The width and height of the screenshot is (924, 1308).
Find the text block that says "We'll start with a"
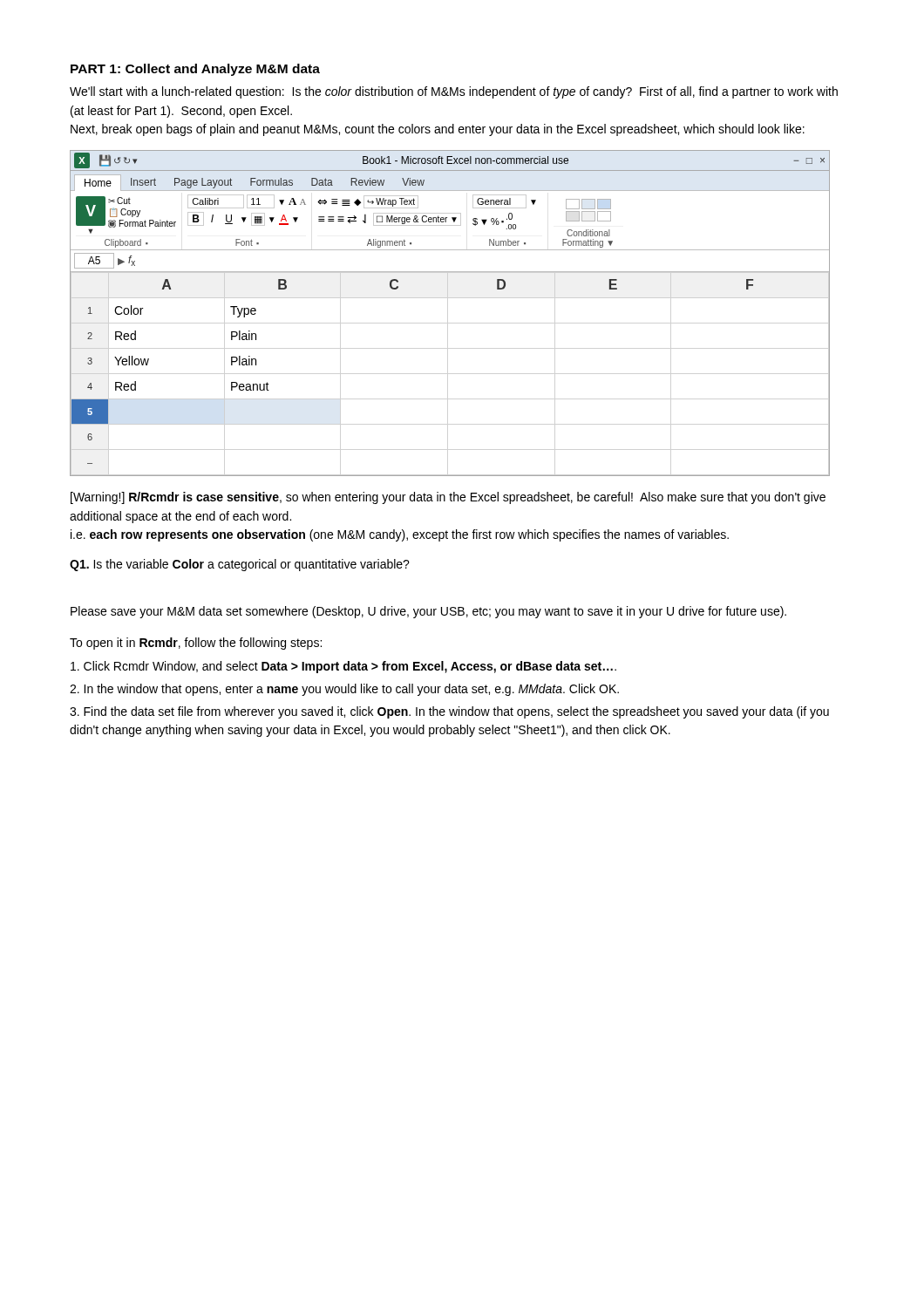[x=454, y=92]
